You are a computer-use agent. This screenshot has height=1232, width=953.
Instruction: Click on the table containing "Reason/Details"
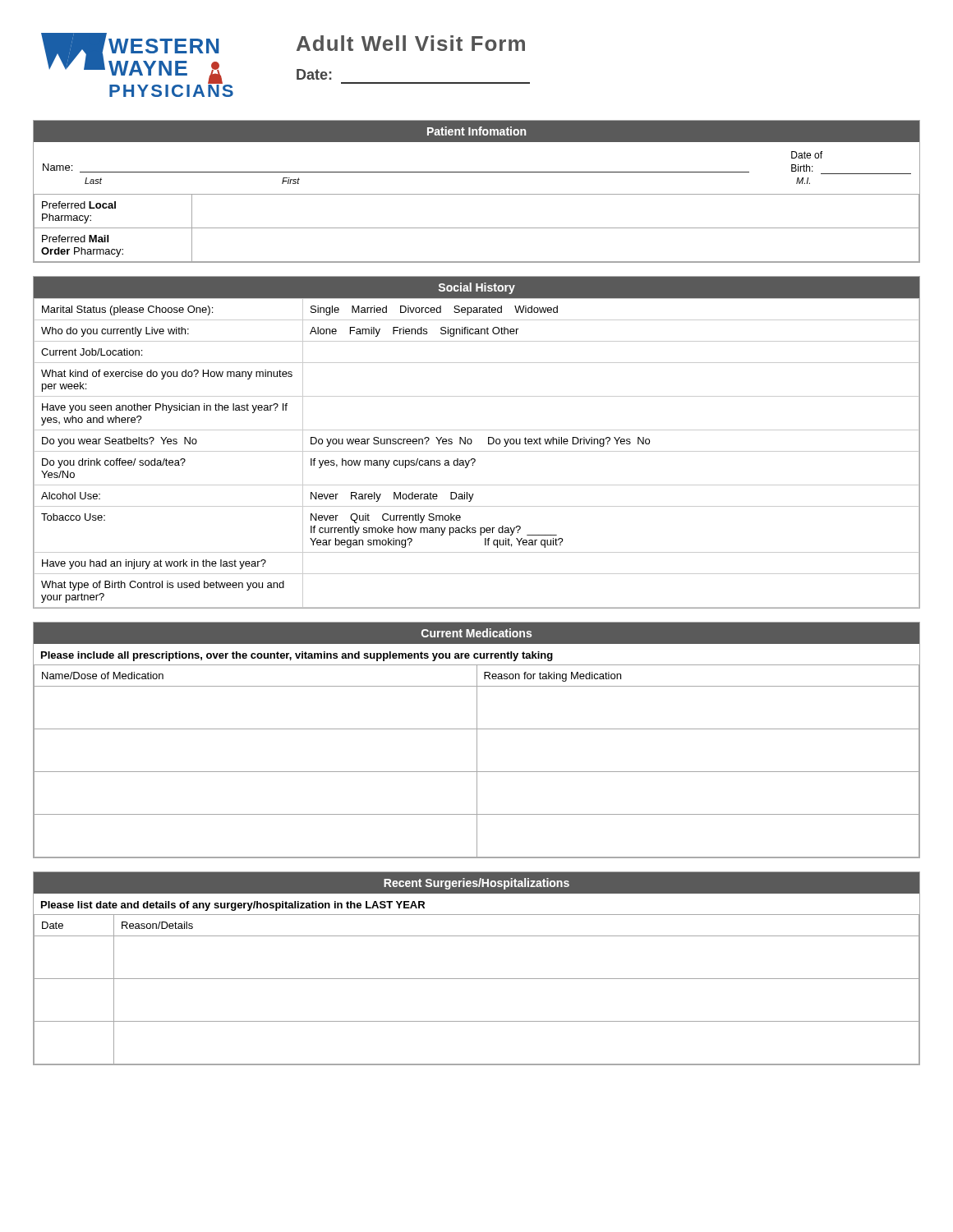pyautogui.click(x=476, y=989)
